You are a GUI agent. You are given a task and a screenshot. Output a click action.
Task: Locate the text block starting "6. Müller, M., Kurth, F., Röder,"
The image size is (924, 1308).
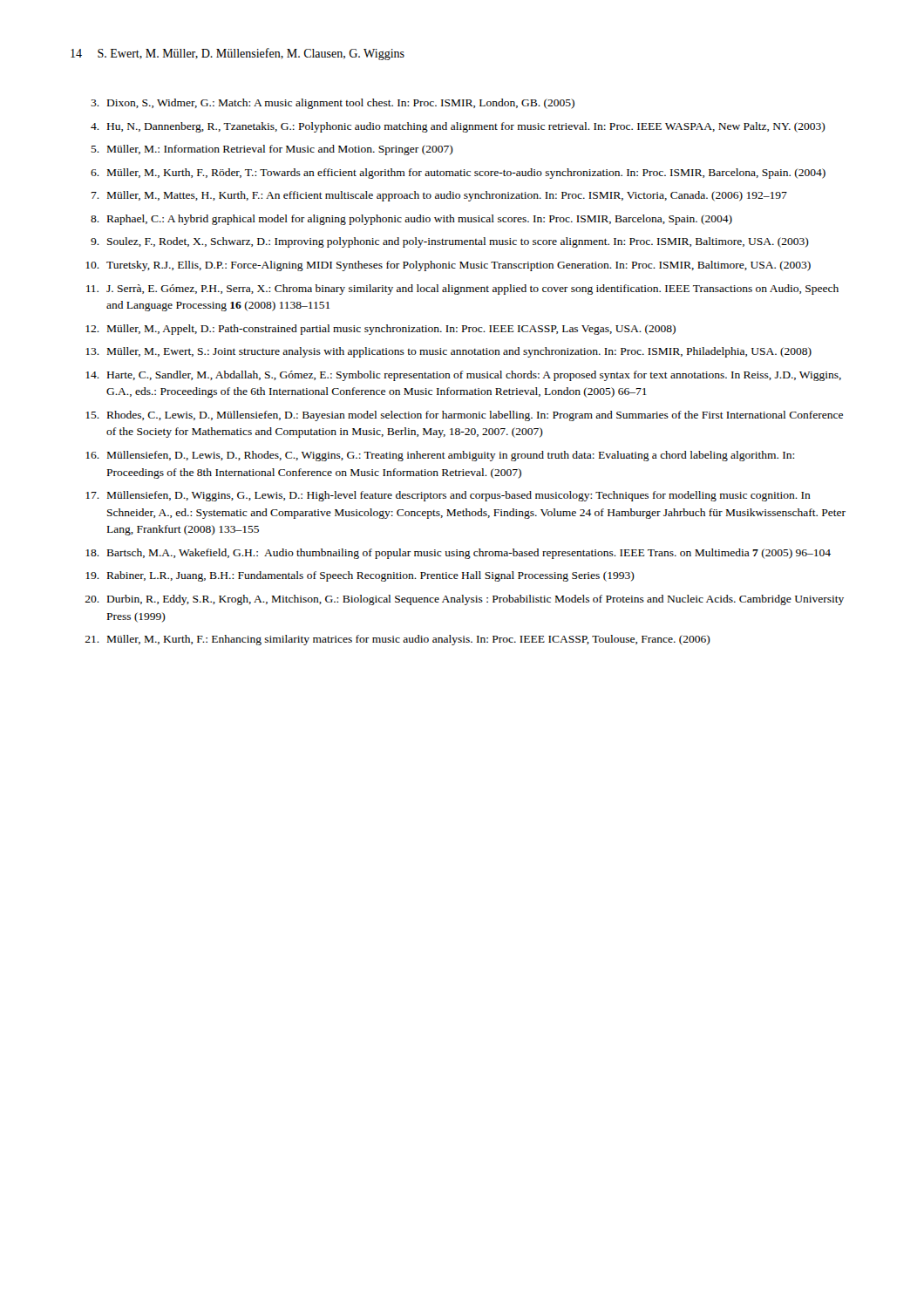coord(462,172)
